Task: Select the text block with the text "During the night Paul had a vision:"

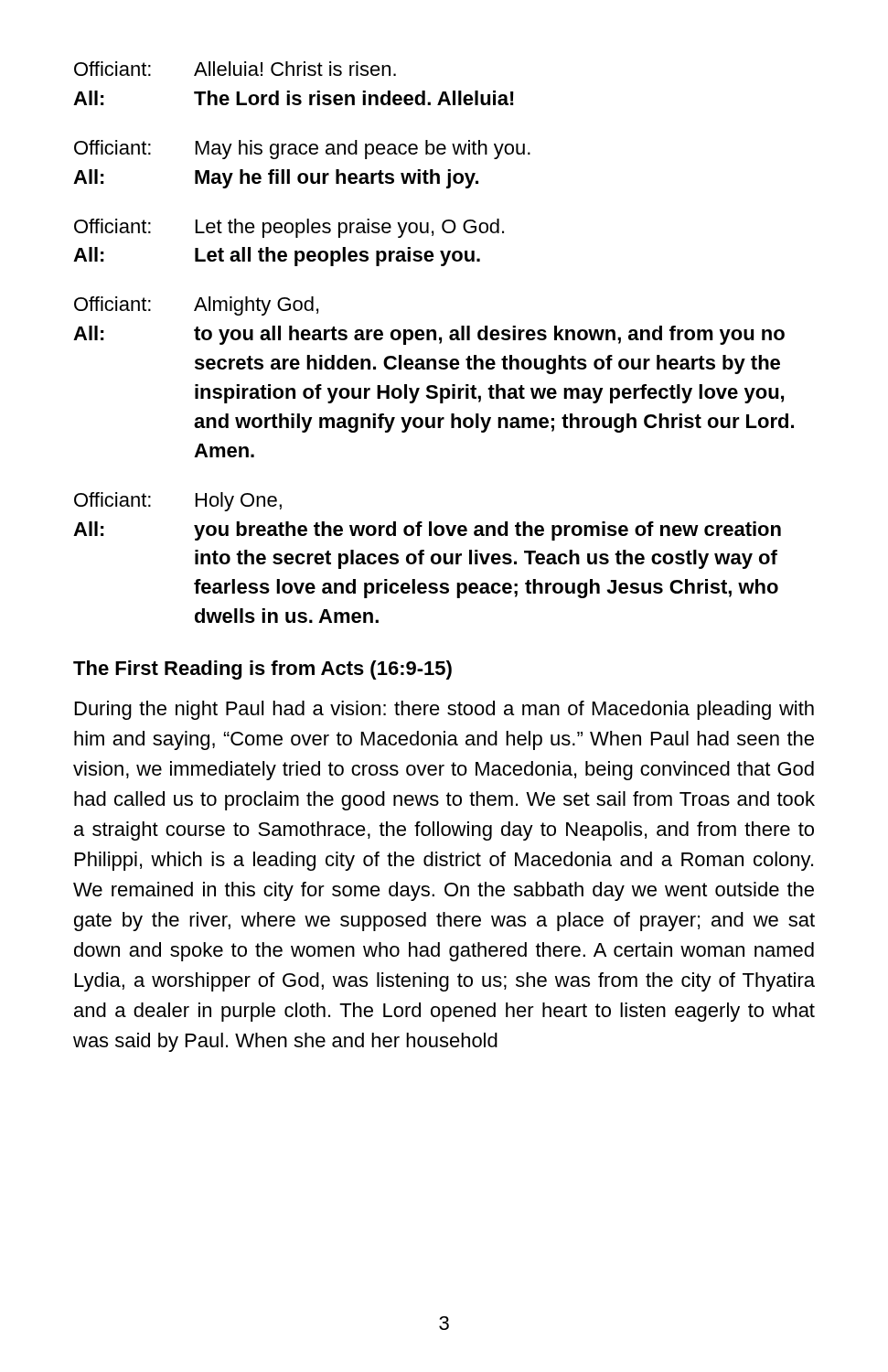Action: coord(444,875)
